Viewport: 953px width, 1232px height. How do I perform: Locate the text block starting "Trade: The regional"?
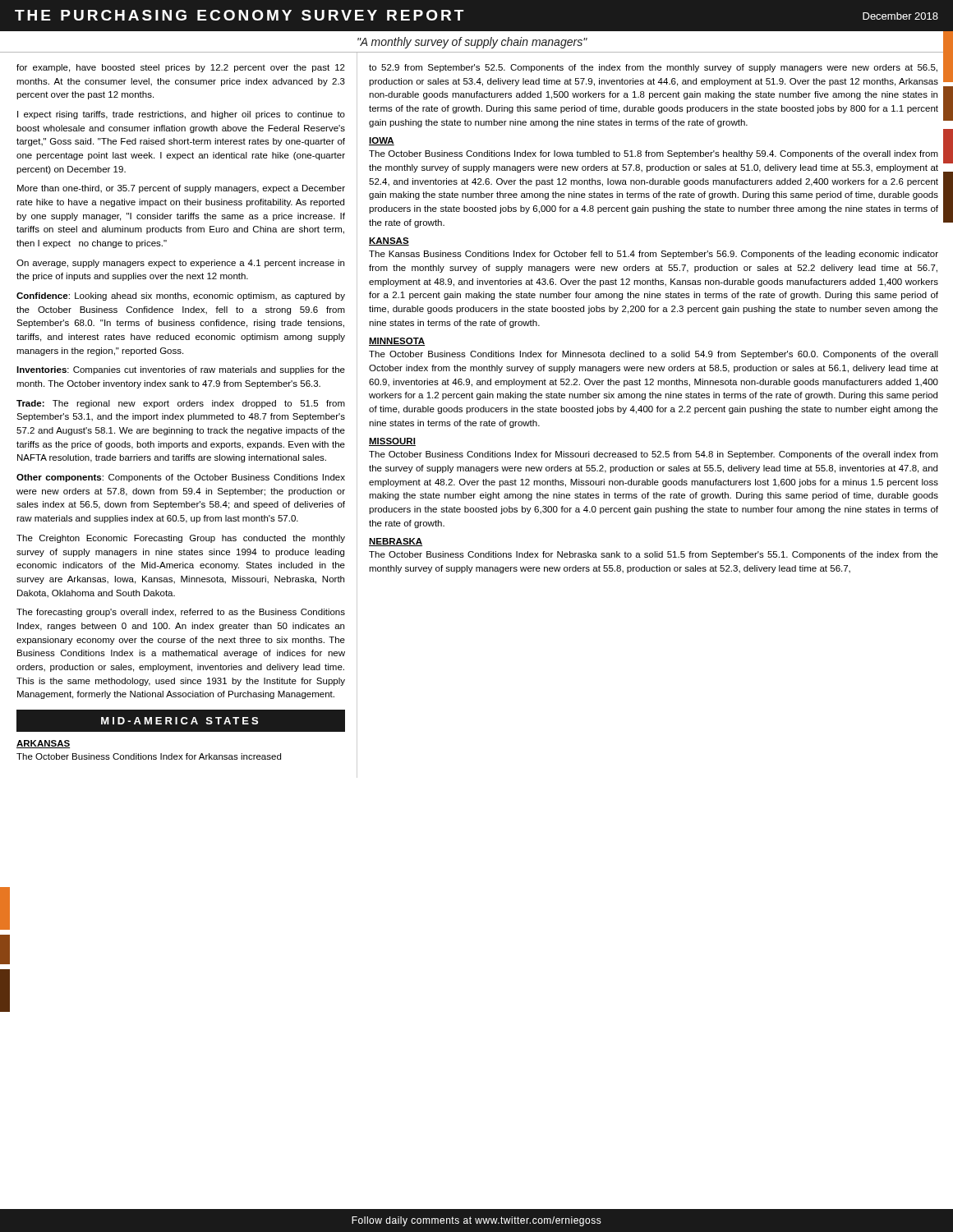[181, 430]
